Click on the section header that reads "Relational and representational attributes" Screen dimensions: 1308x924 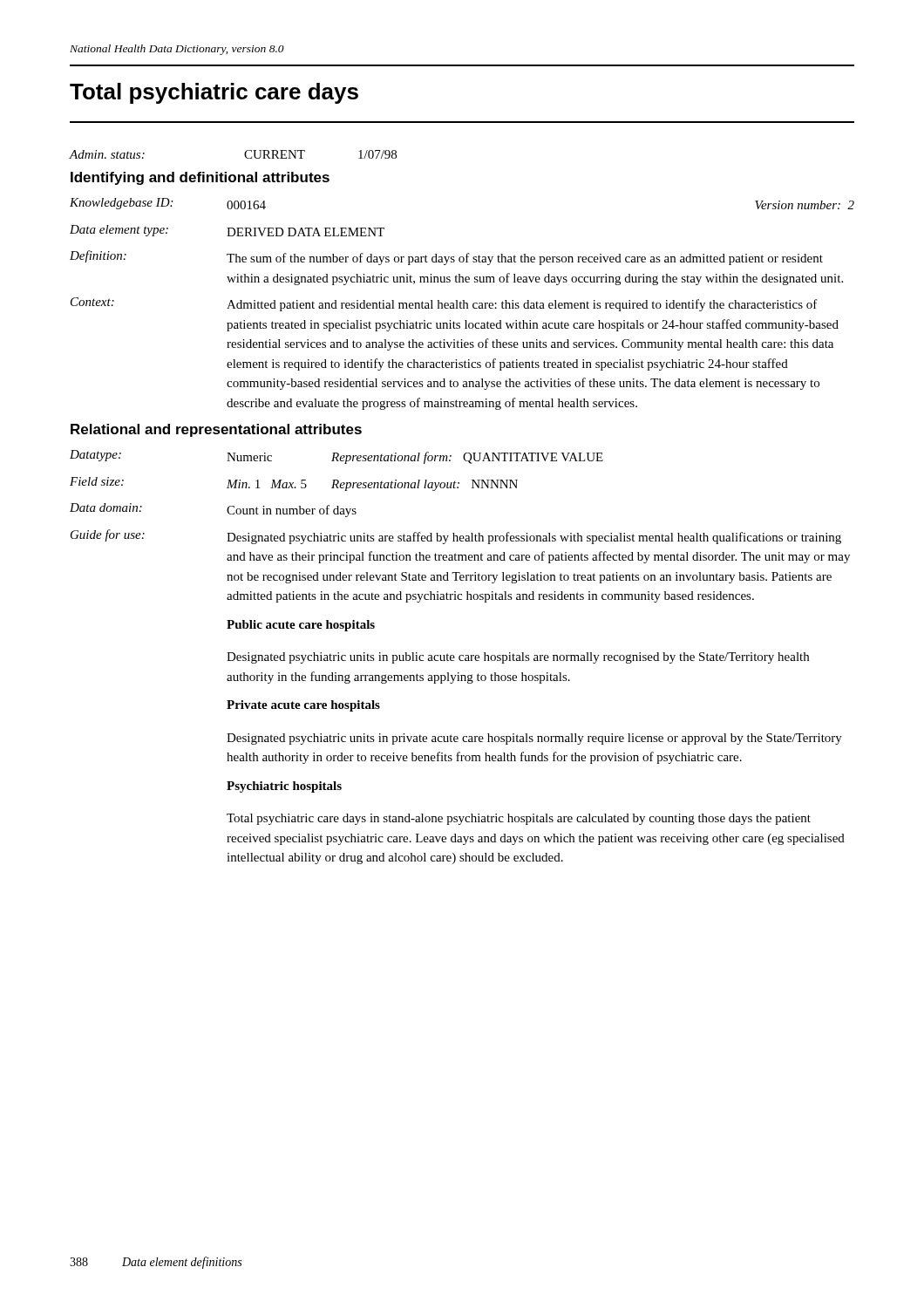coord(216,429)
